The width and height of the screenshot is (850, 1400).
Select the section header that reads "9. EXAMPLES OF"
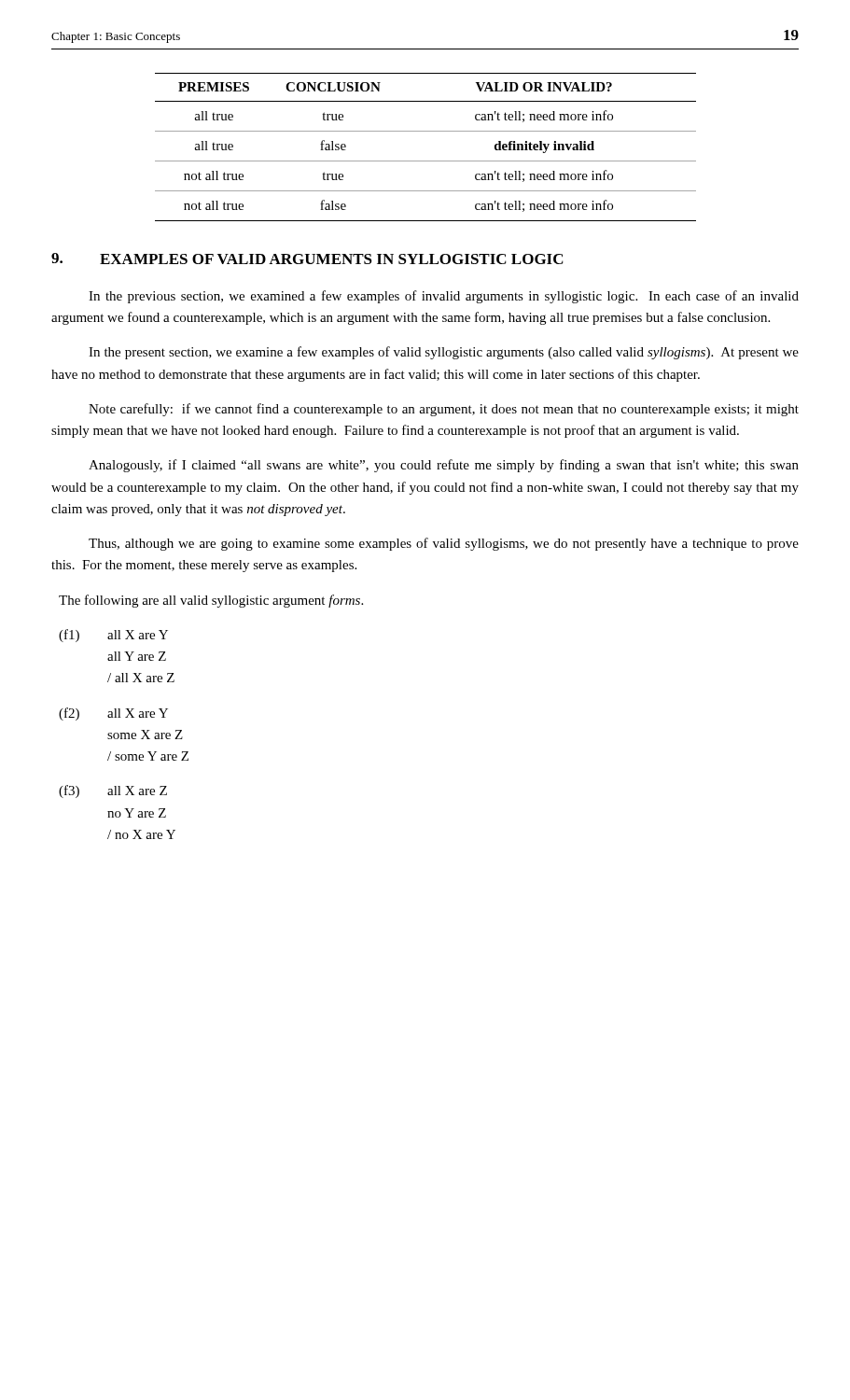point(308,260)
